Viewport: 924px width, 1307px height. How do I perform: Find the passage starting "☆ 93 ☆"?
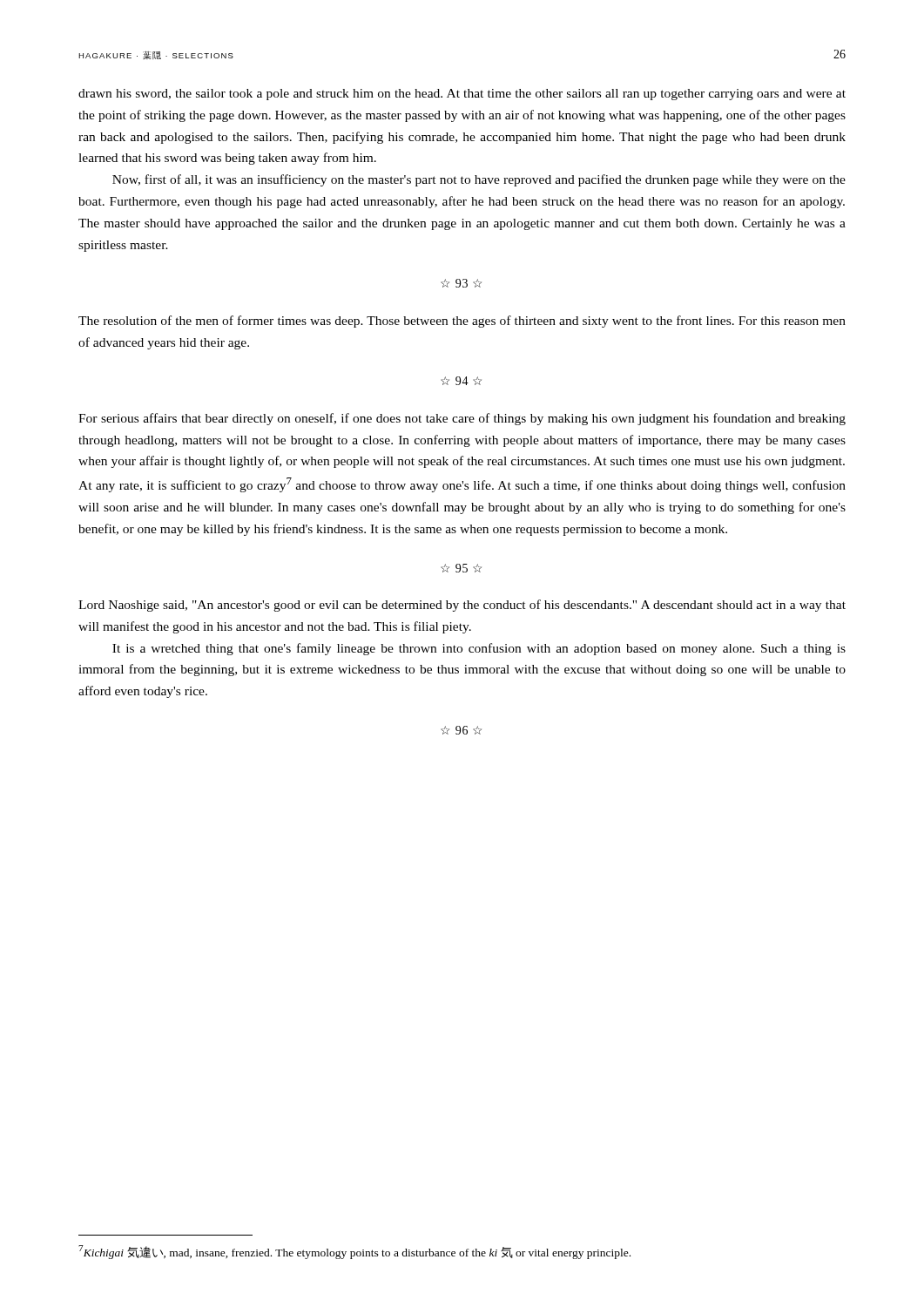tap(462, 284)
